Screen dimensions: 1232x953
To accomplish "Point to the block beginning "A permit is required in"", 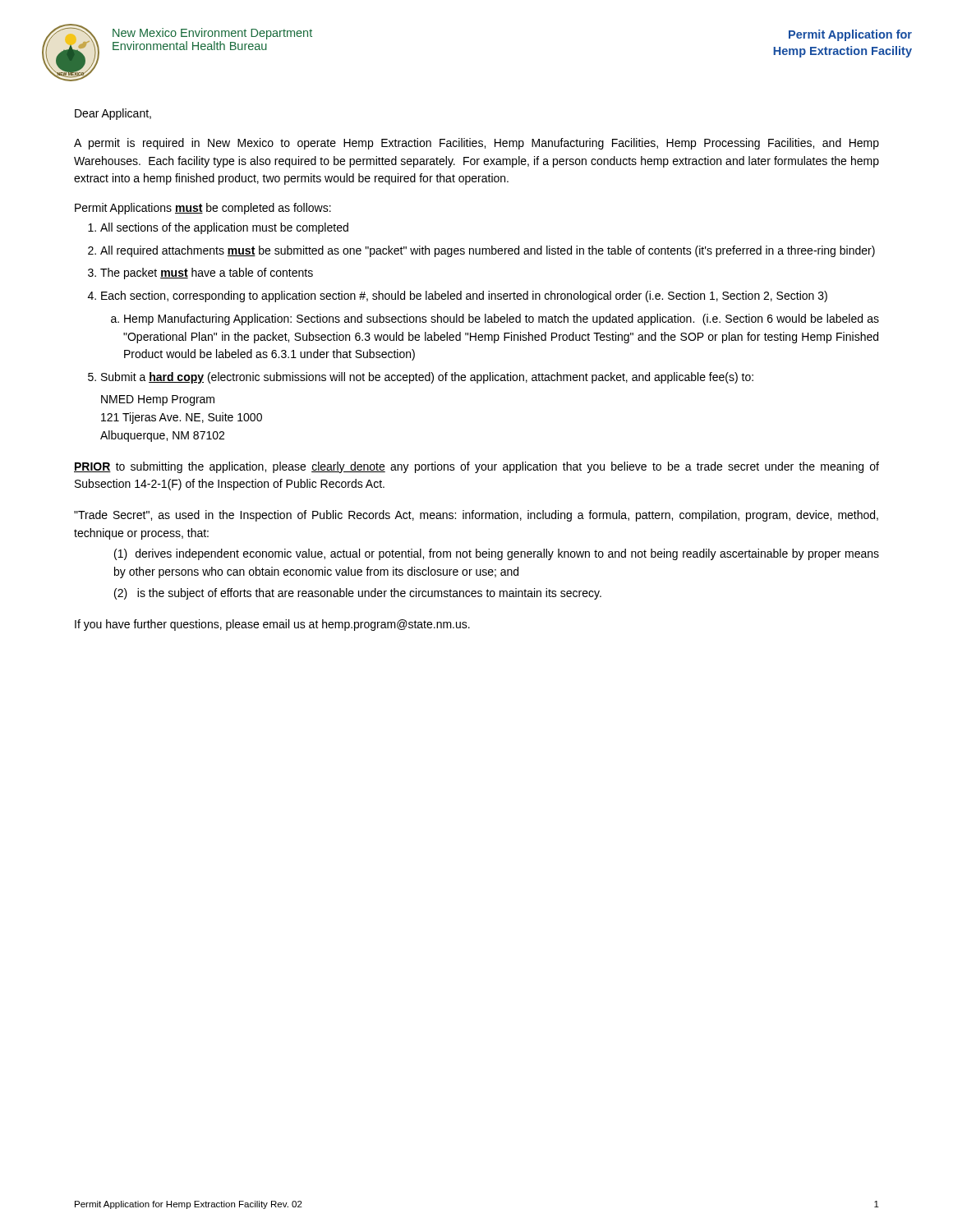I will 476,161.
